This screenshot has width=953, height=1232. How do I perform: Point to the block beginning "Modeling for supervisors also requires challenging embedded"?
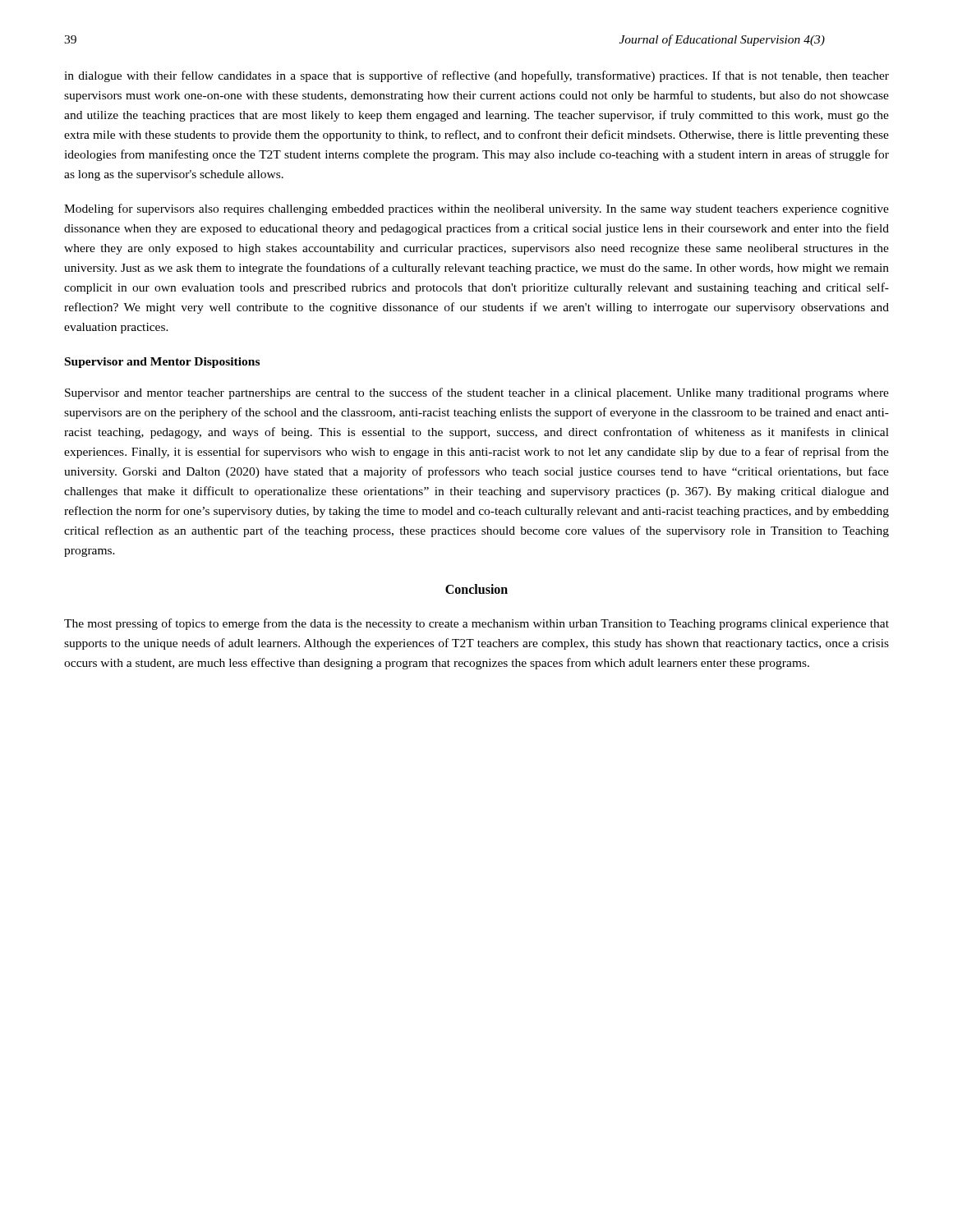point(476,267)
